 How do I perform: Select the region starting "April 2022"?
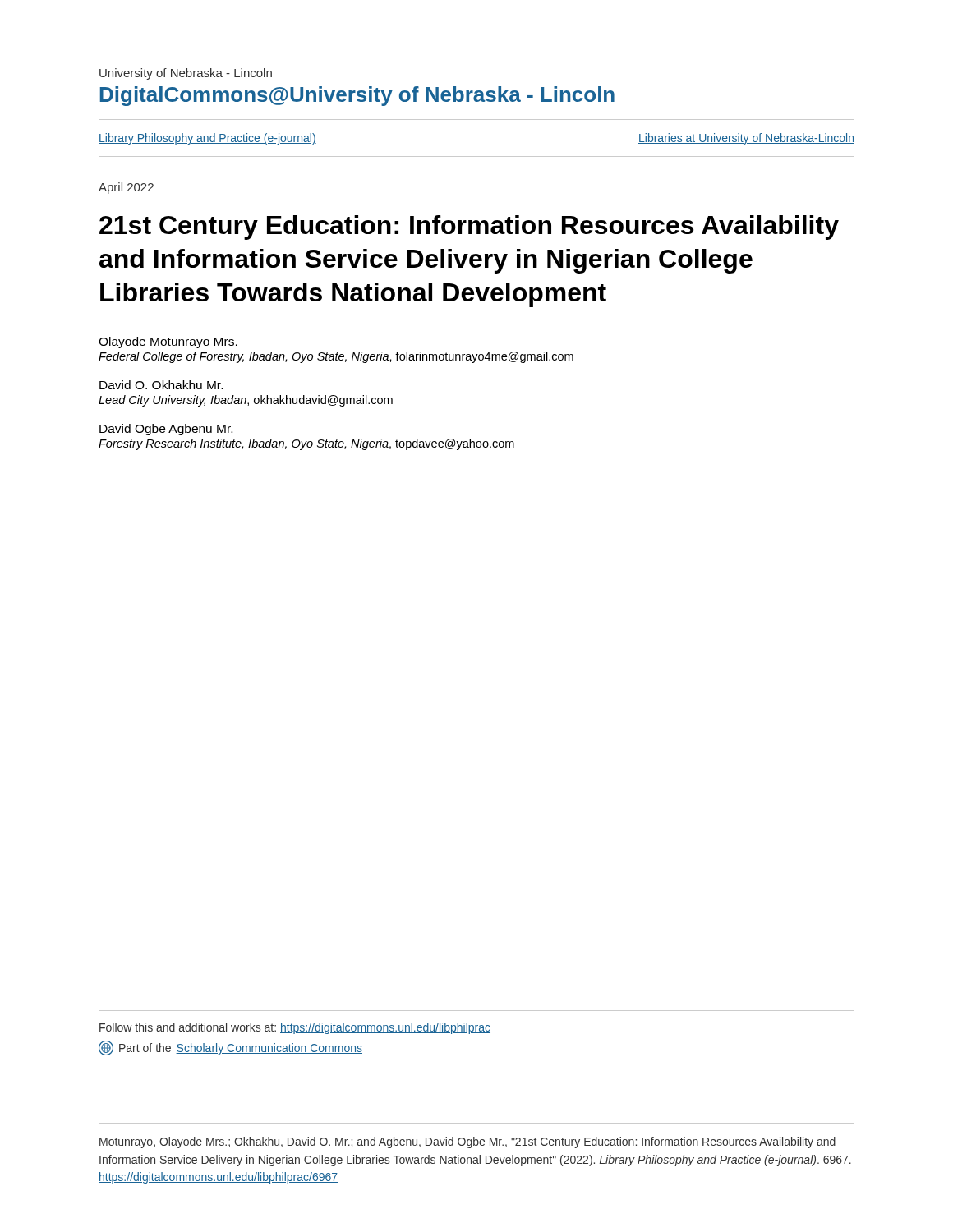[x=126, y=187]
